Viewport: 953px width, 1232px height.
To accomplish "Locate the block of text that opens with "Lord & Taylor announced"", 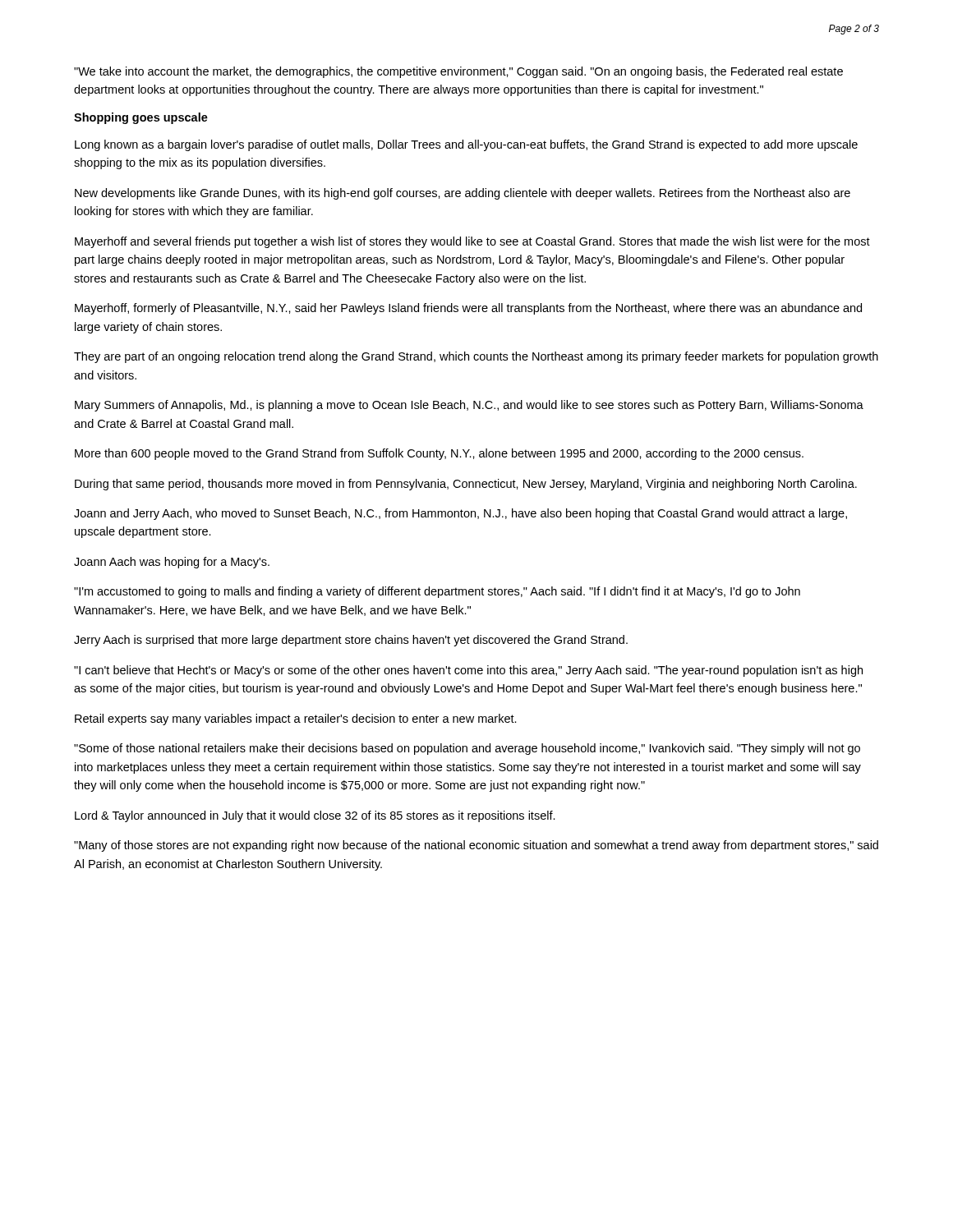I will pyautogui.click(x=315, y=815).
